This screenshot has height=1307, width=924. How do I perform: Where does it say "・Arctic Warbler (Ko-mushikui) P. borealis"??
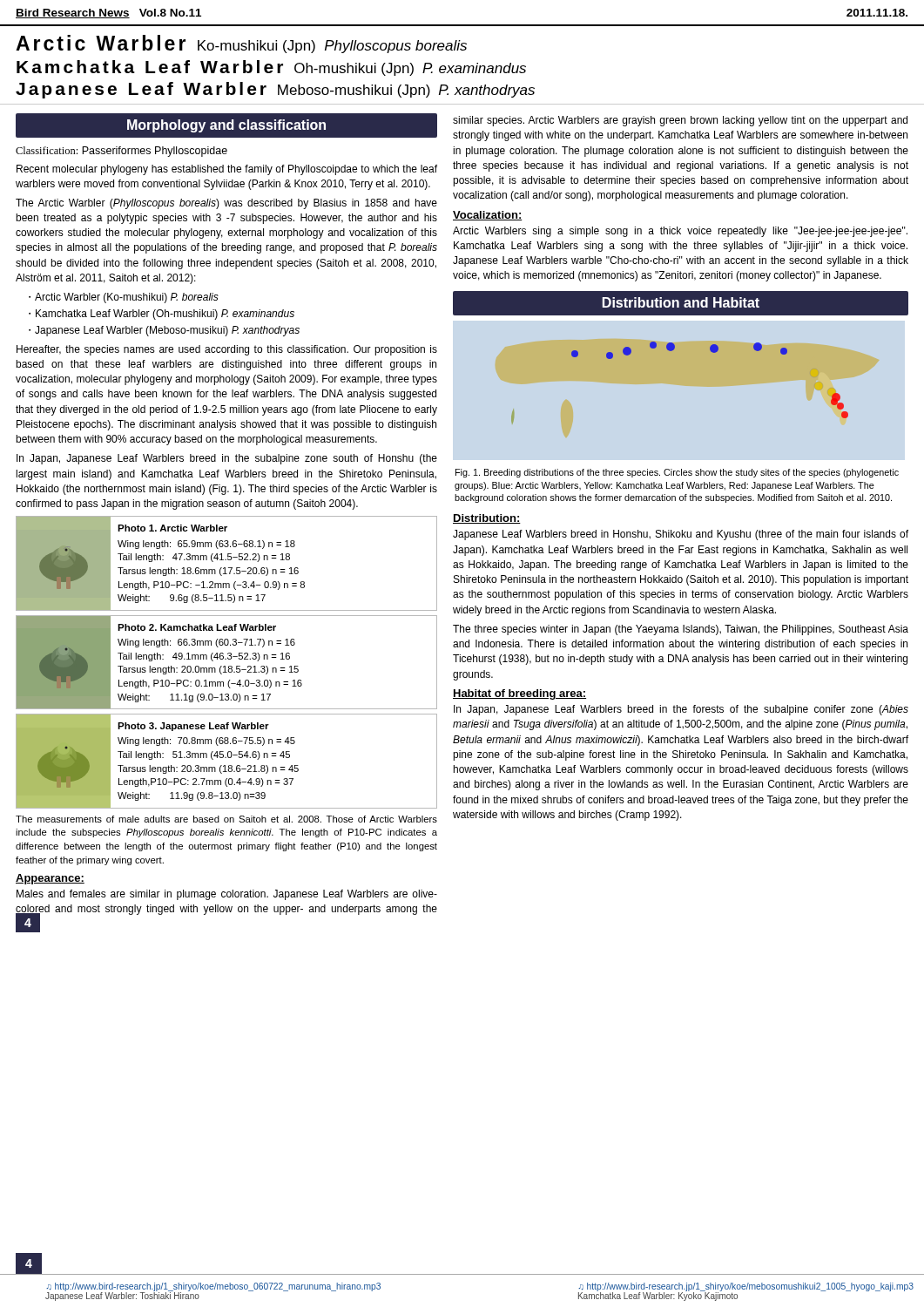tap(121, 297)
